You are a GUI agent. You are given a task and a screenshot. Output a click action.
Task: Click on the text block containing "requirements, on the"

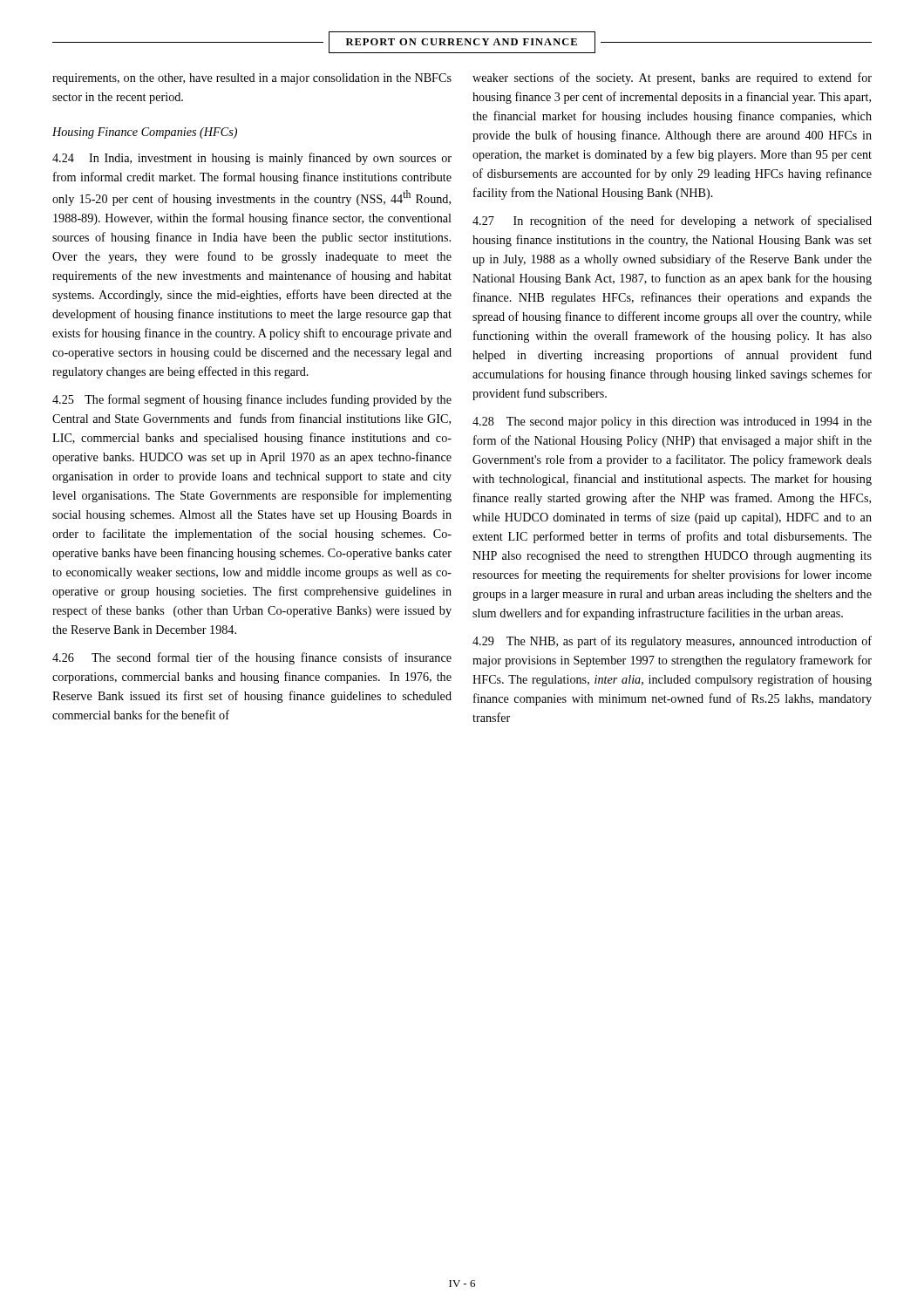[x=252, y=87]
